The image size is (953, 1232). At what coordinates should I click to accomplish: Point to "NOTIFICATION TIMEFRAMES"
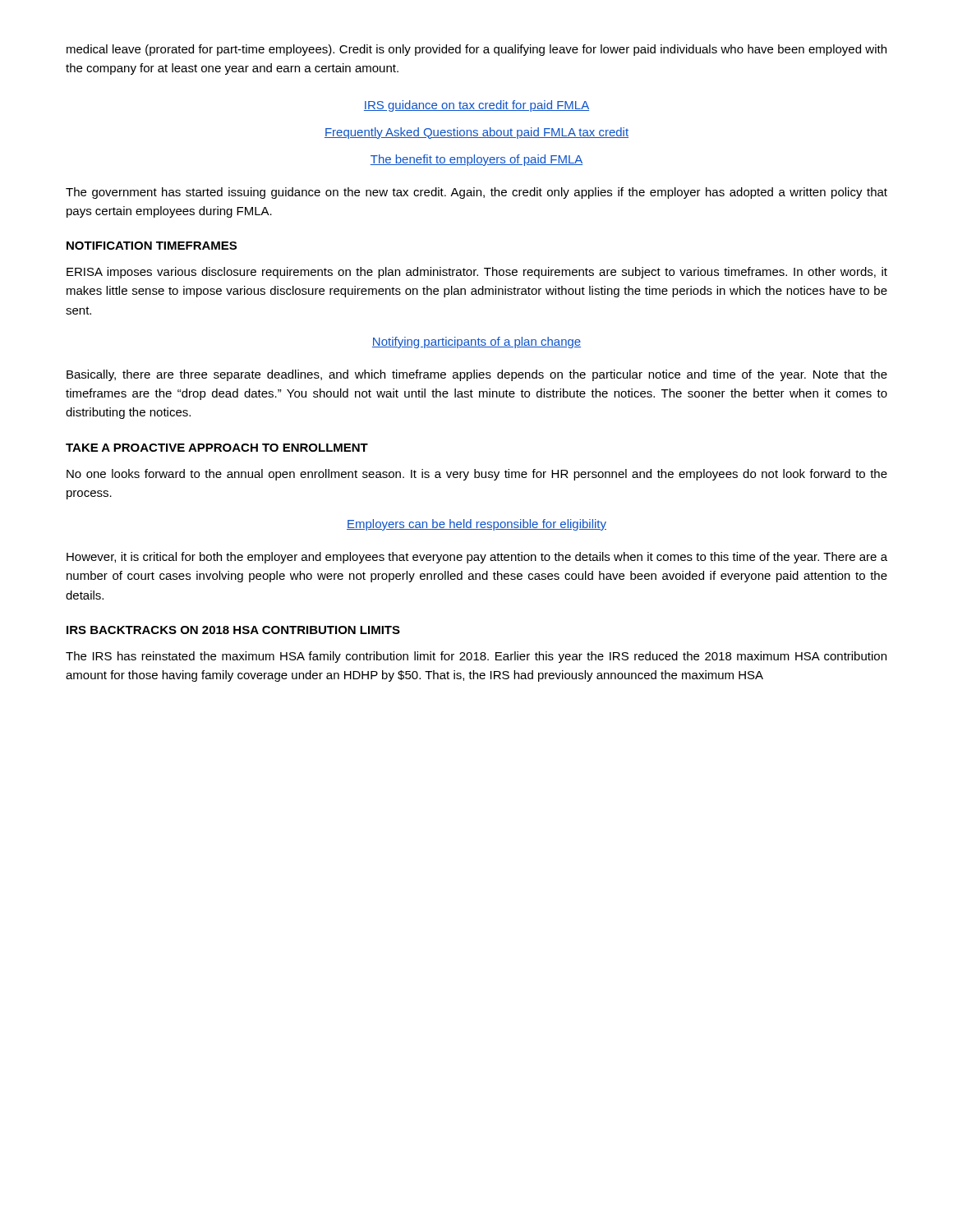tap(152, 245)
